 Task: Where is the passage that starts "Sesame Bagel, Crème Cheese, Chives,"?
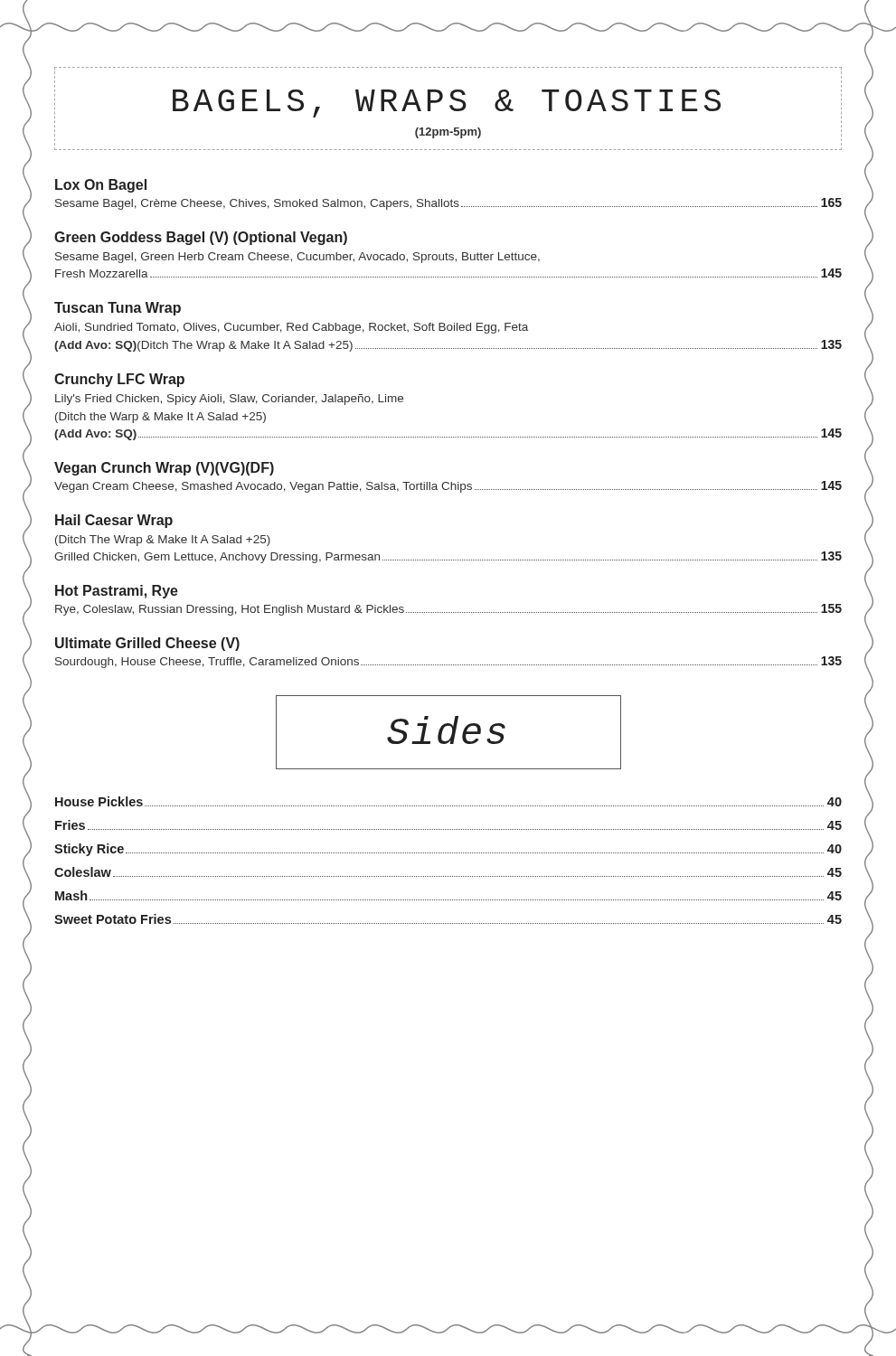(x=448, y=203)
